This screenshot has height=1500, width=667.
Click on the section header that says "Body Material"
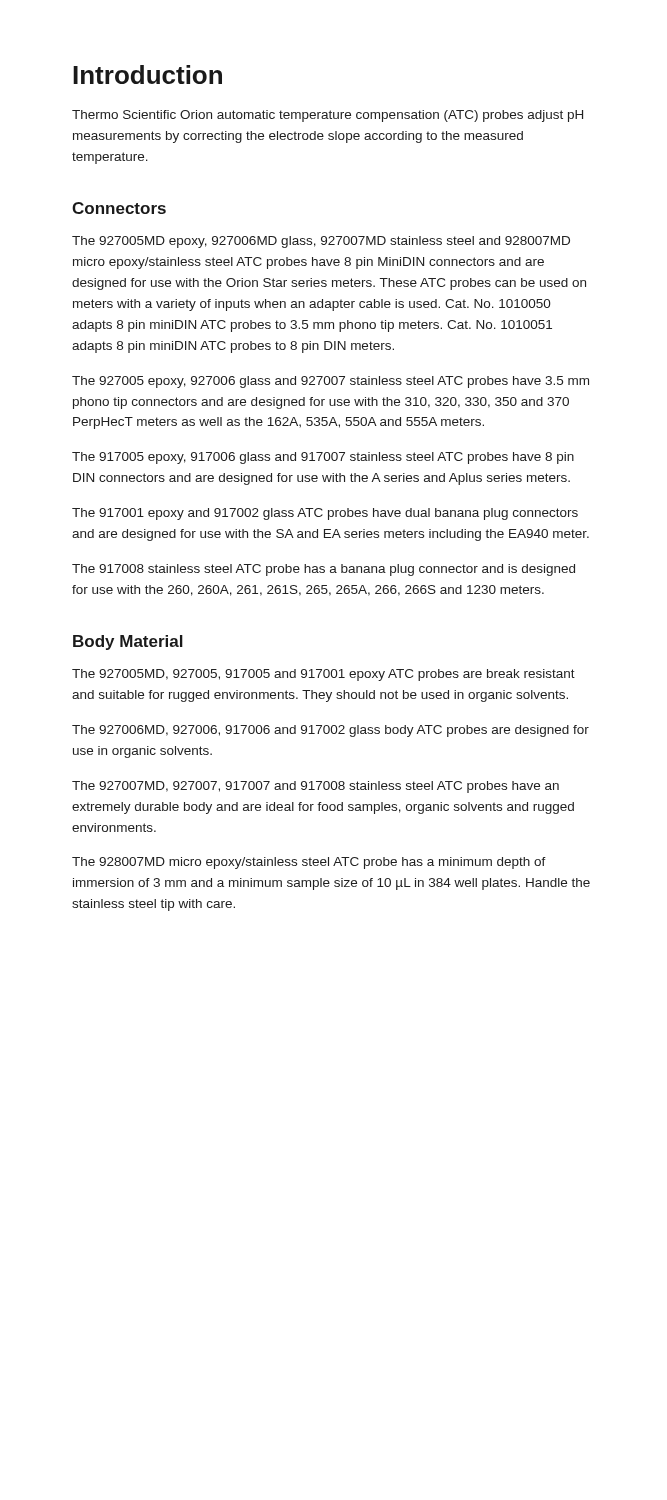pyautogui.click(x=128, y=641)
